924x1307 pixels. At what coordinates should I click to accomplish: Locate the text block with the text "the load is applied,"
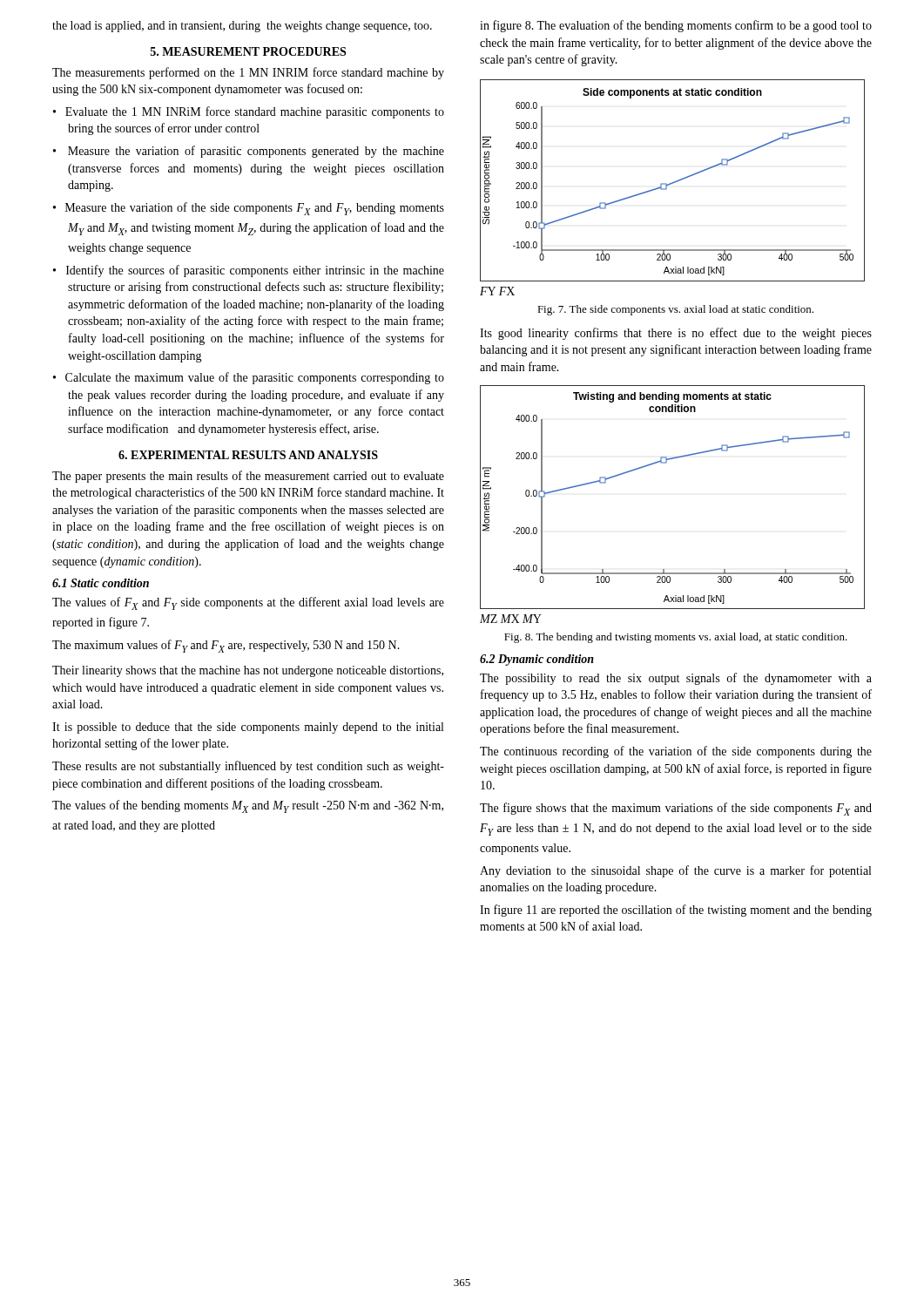(242, 26)
